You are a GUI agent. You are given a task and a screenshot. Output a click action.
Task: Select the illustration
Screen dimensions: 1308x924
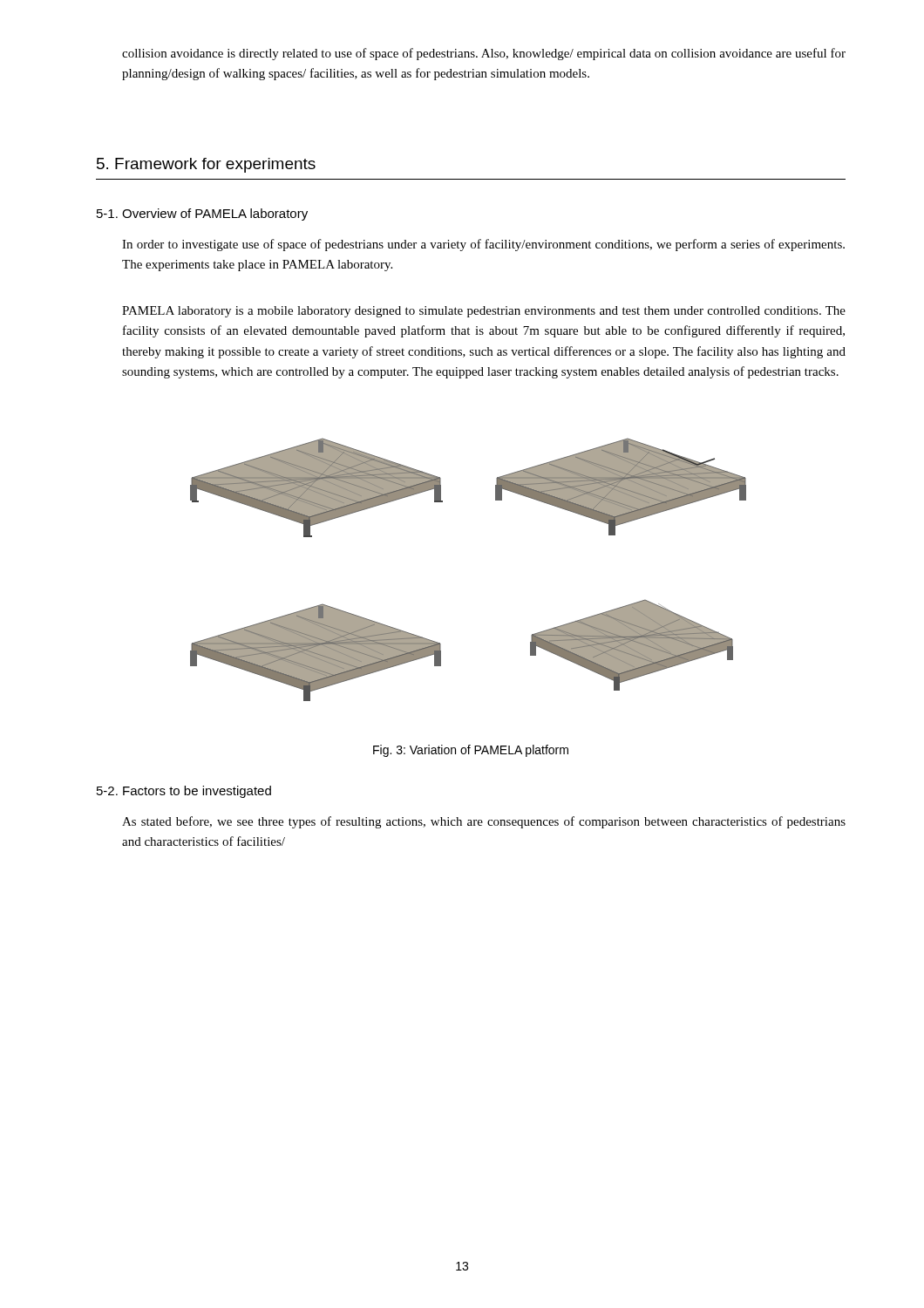[471, 576]
